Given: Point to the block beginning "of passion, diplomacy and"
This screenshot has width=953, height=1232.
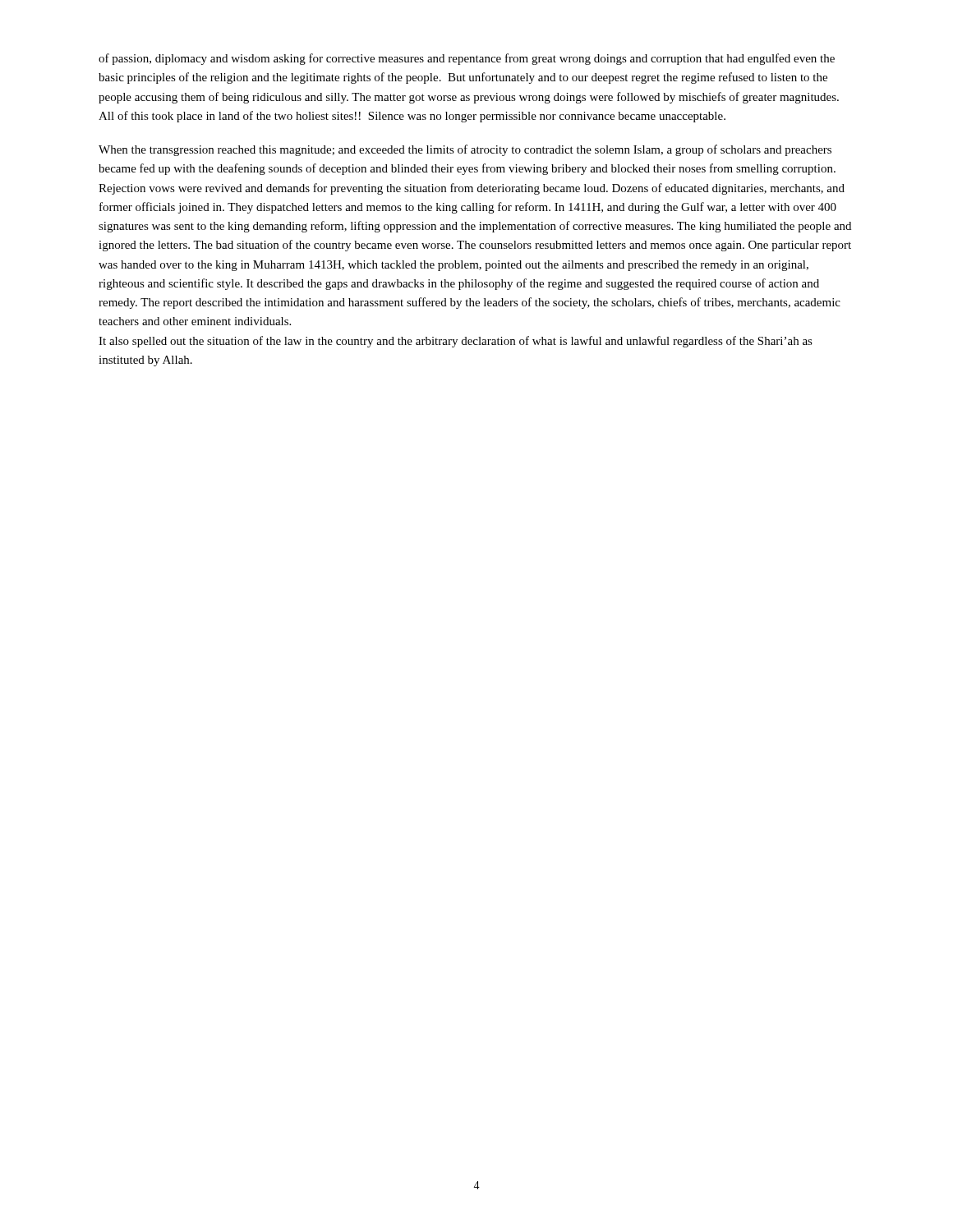Looking at the screenshot, I should point(469,87).
